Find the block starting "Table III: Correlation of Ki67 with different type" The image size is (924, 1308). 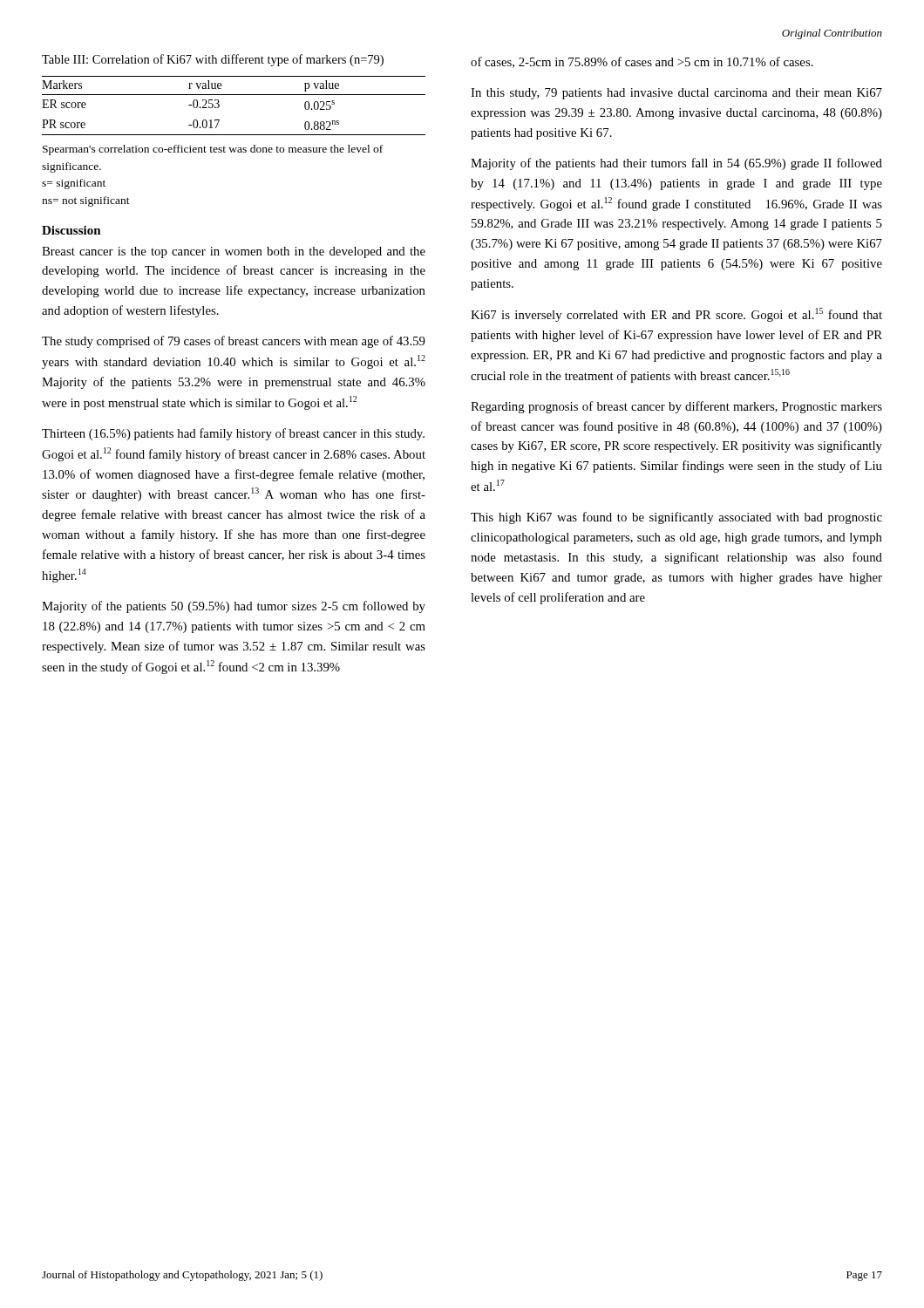[x=213, y=59]
